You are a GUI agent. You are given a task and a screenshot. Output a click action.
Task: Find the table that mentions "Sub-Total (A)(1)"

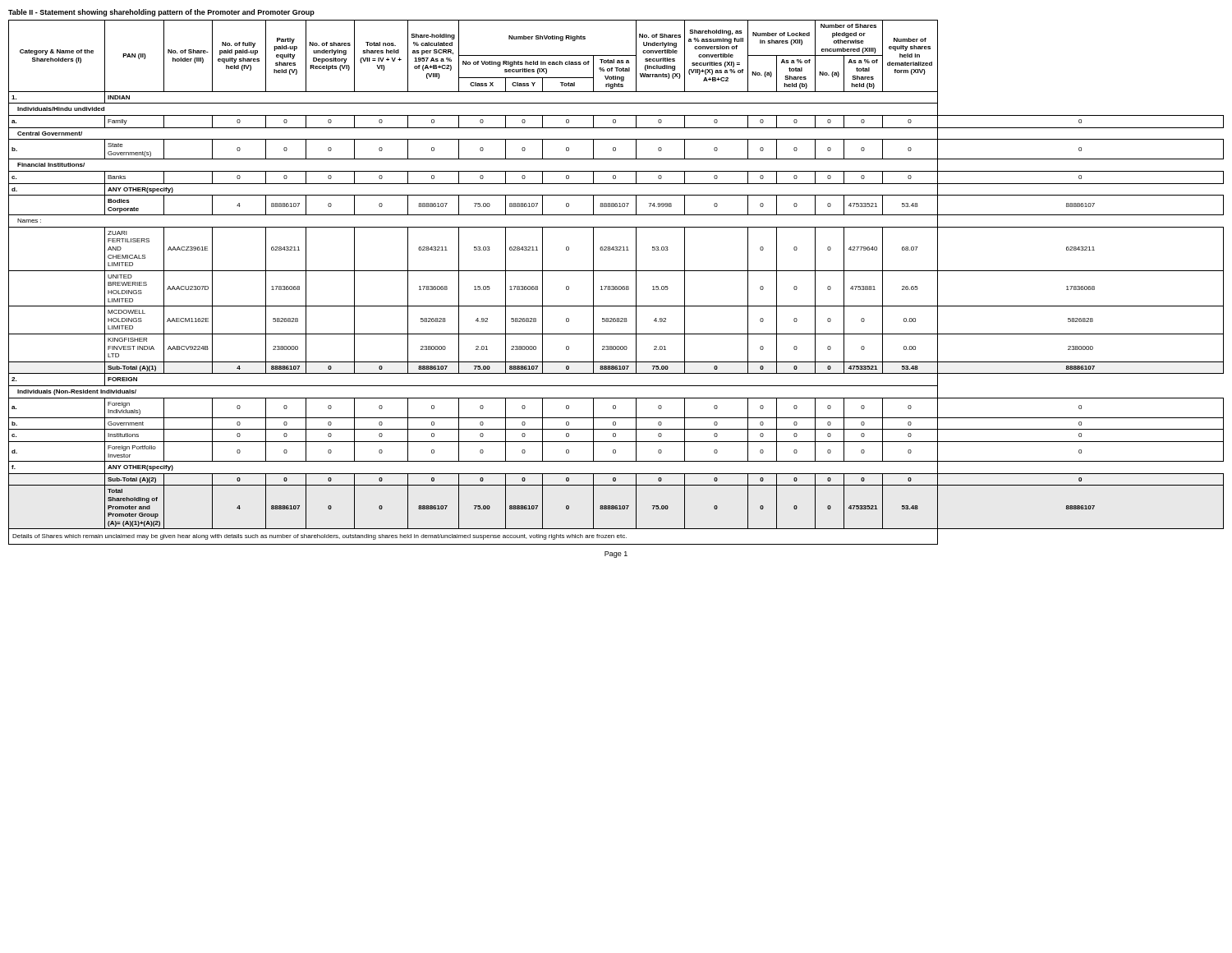tap(616, 282)
